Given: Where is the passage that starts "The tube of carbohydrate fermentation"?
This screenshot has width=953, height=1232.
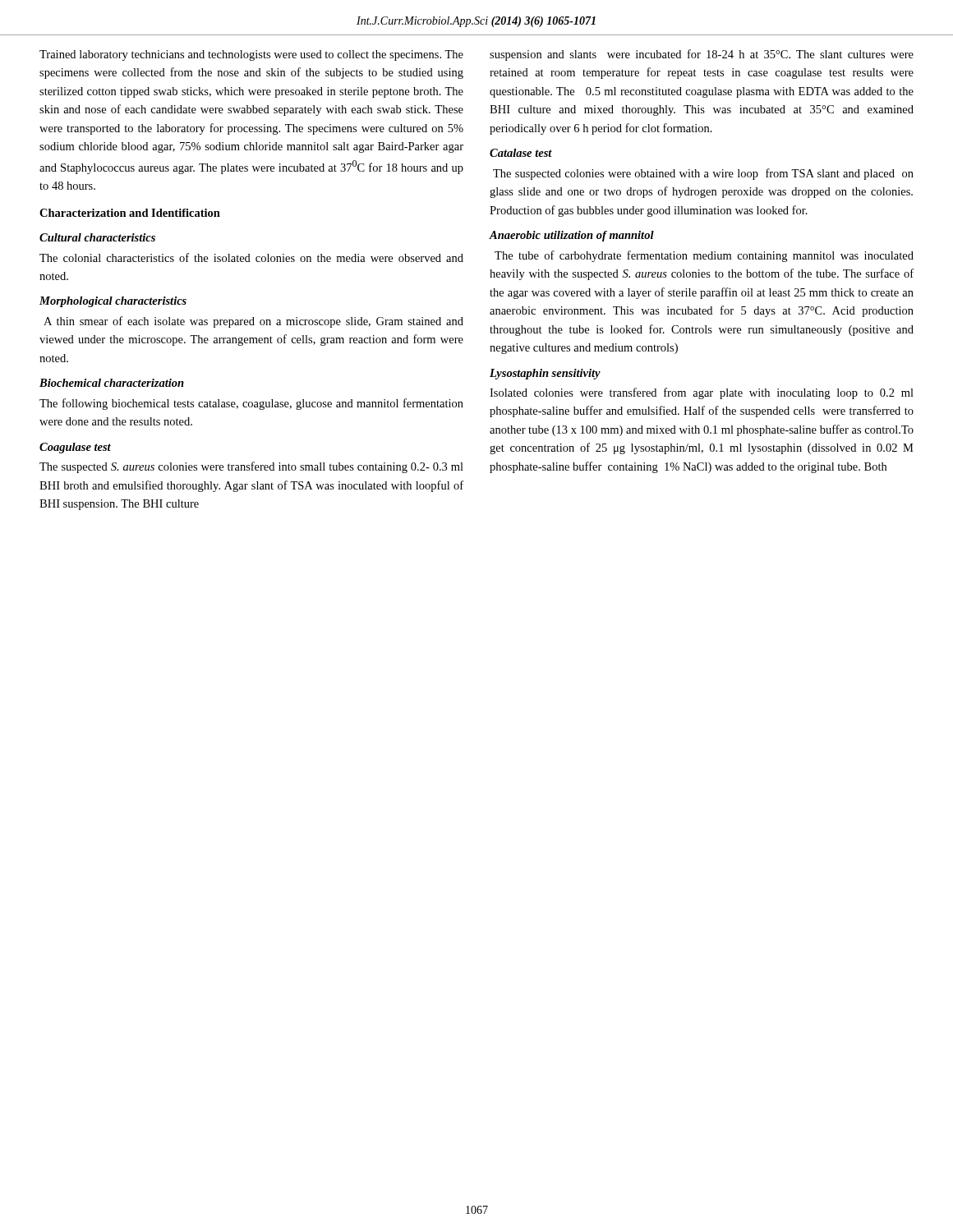Looking at the screenshot, I should coord(702,302).
